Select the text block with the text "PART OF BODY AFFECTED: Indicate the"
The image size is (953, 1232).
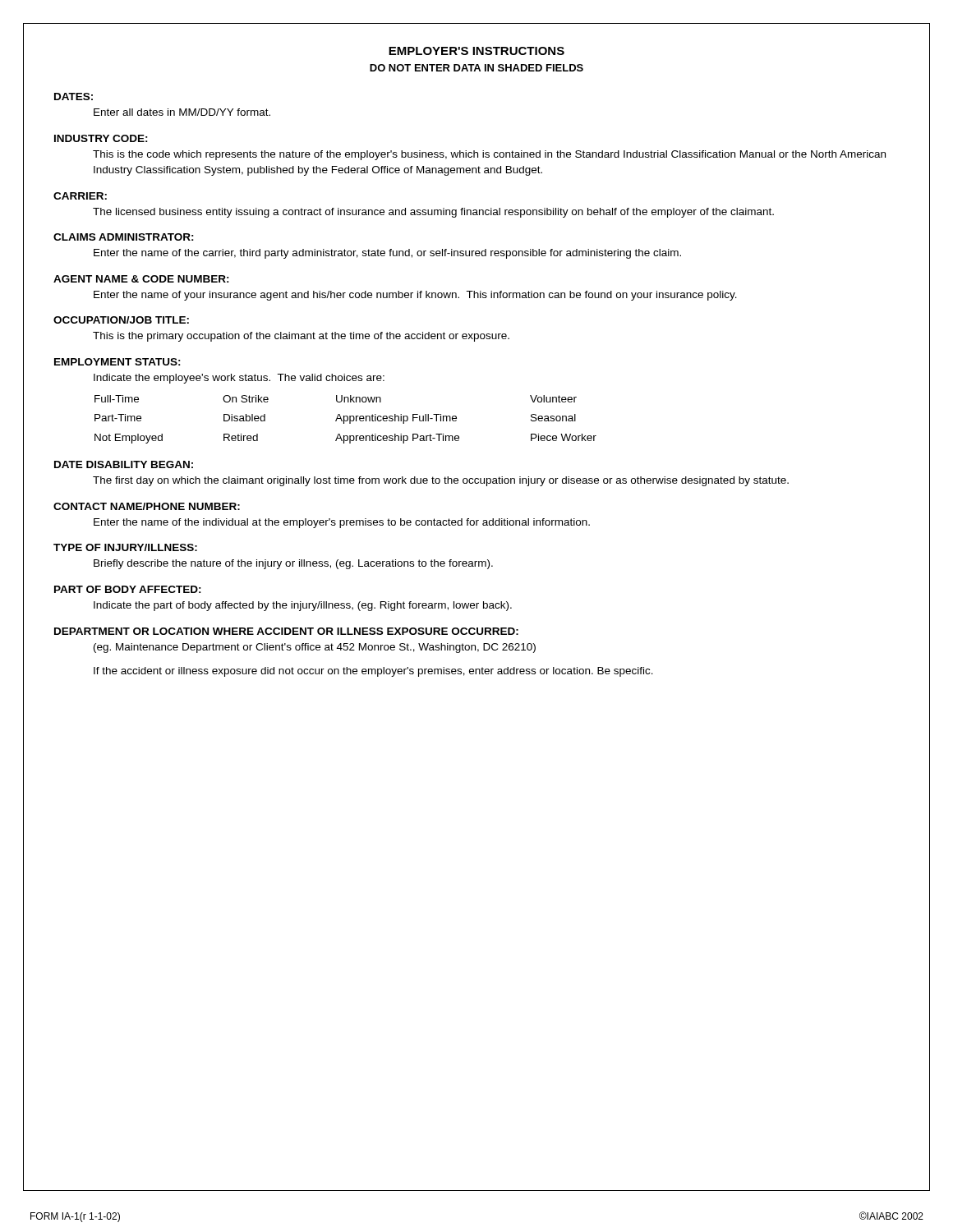tap(476, 598)
